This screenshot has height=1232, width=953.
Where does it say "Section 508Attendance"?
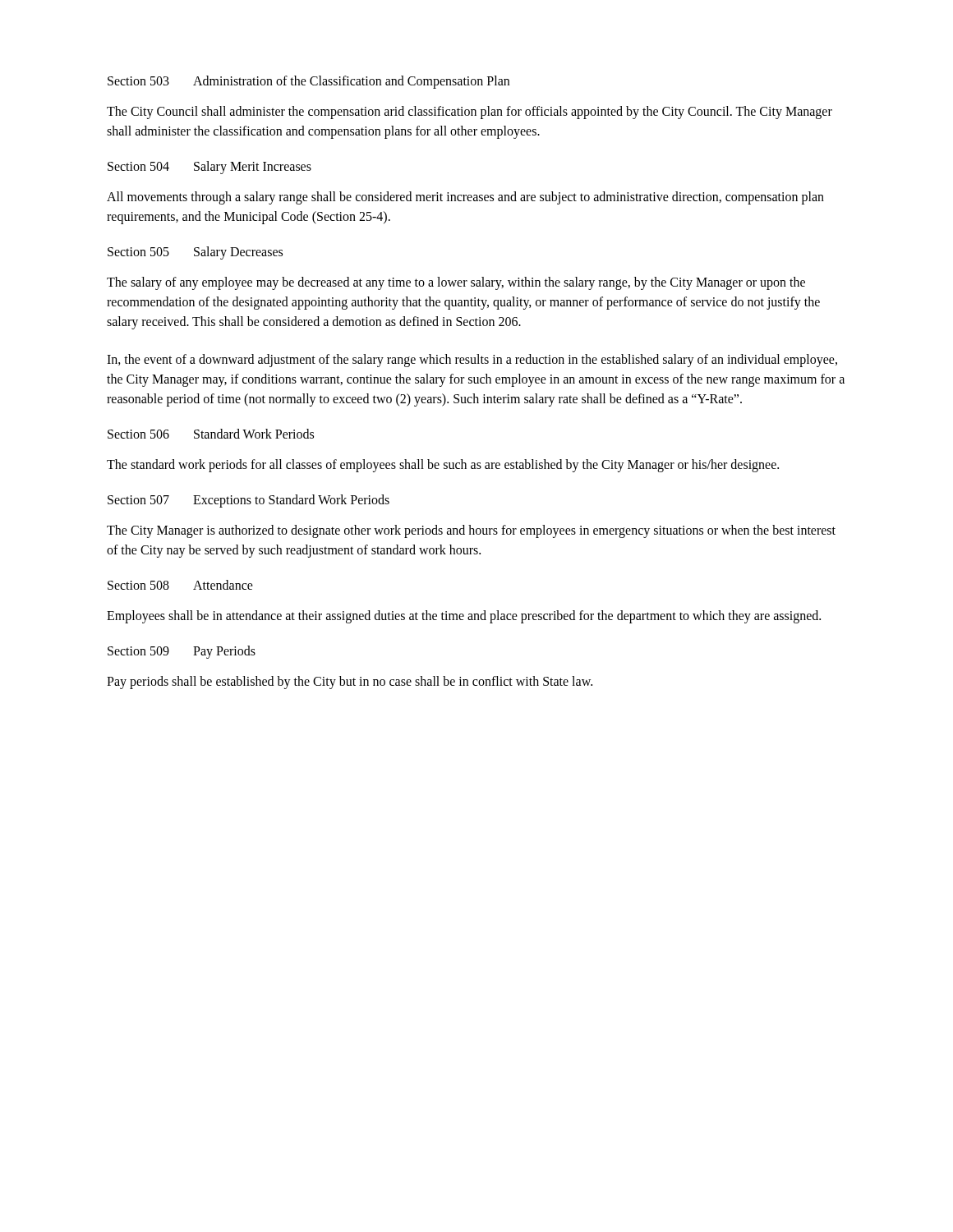[x=131, y=584]
